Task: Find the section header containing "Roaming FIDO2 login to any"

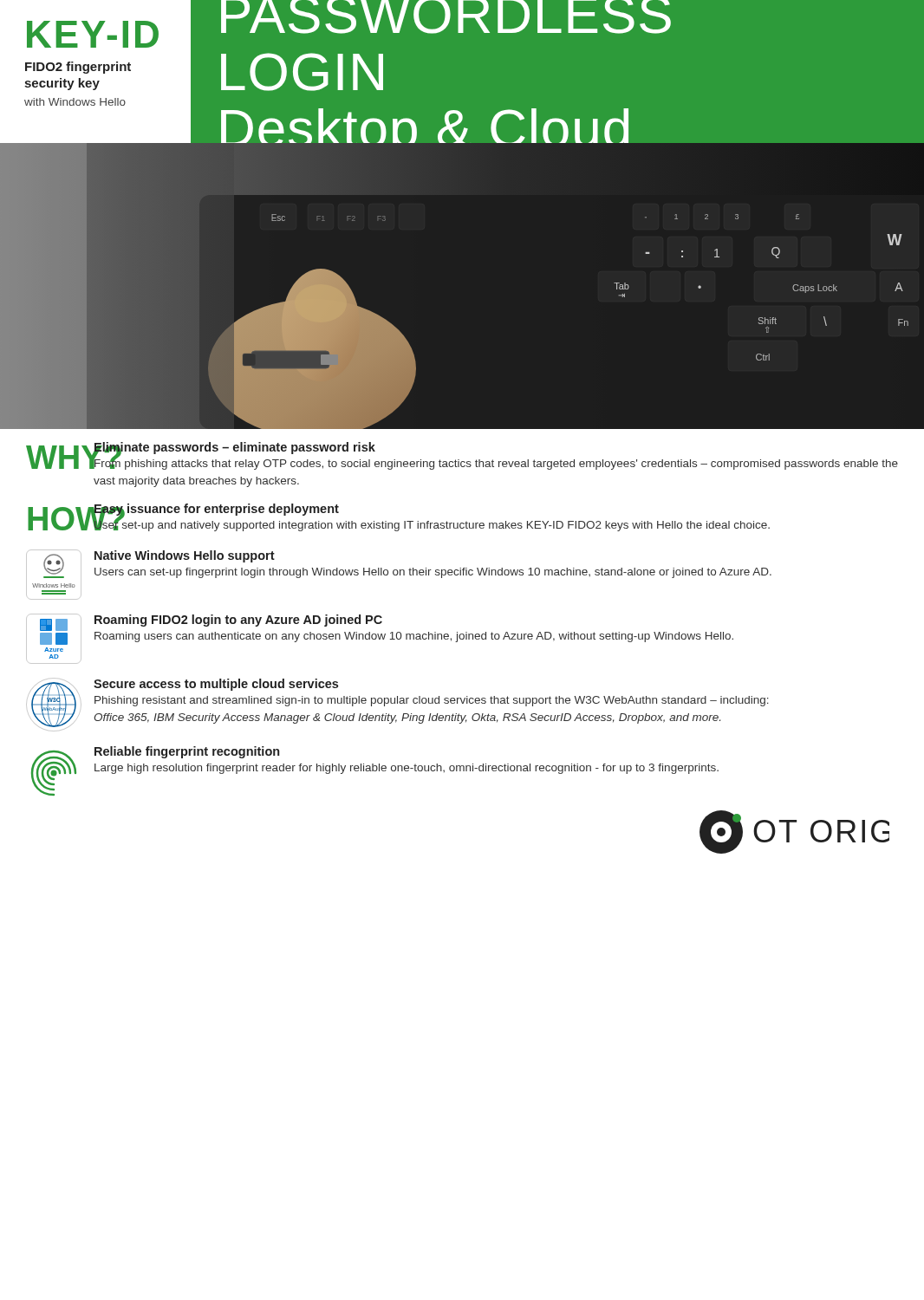Action: pos(238,619)
